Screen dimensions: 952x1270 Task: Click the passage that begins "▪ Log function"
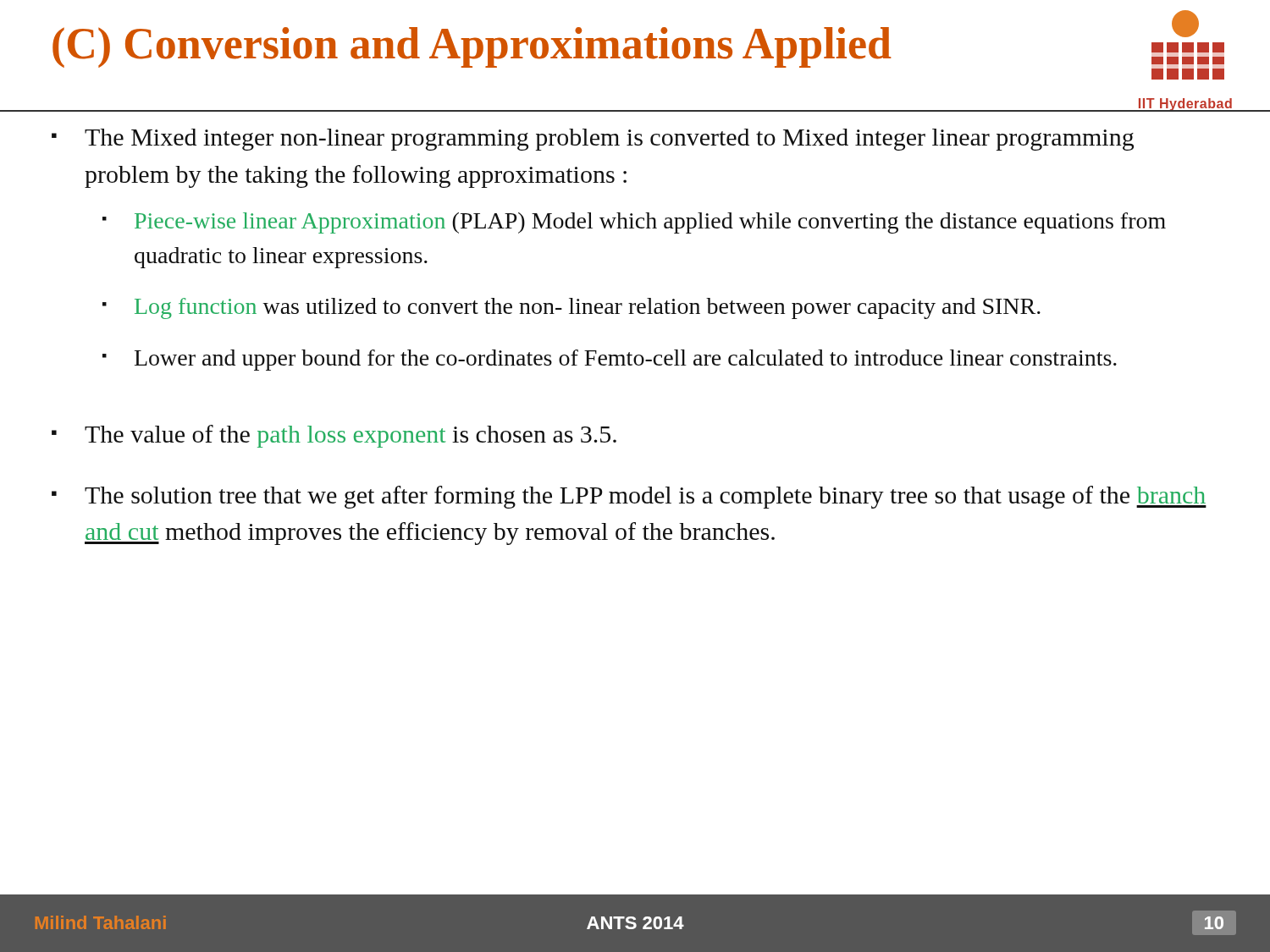660,307
